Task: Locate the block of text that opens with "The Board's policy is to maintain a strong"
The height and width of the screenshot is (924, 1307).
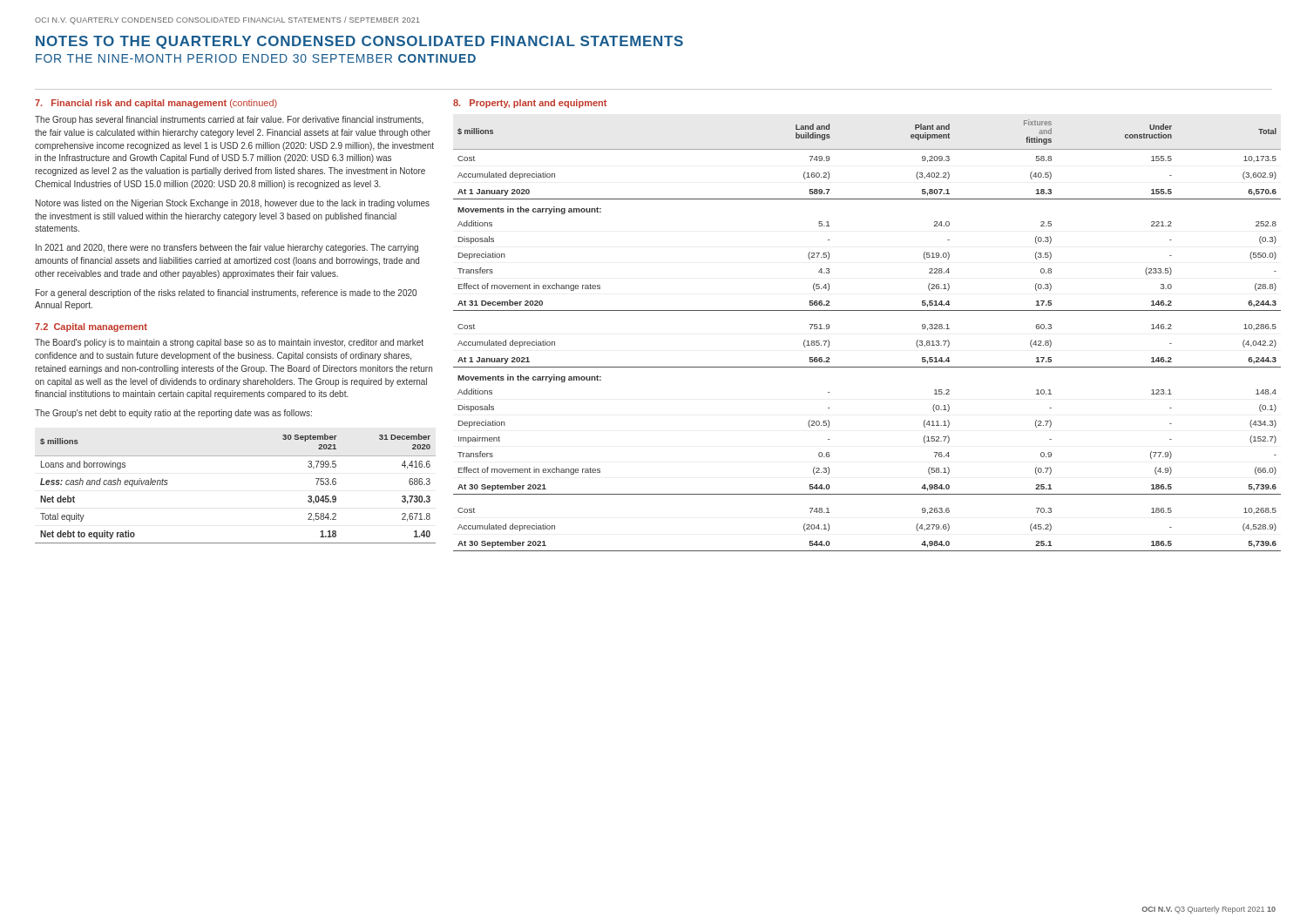Action: pyautogui.click(x=234, y=369)
